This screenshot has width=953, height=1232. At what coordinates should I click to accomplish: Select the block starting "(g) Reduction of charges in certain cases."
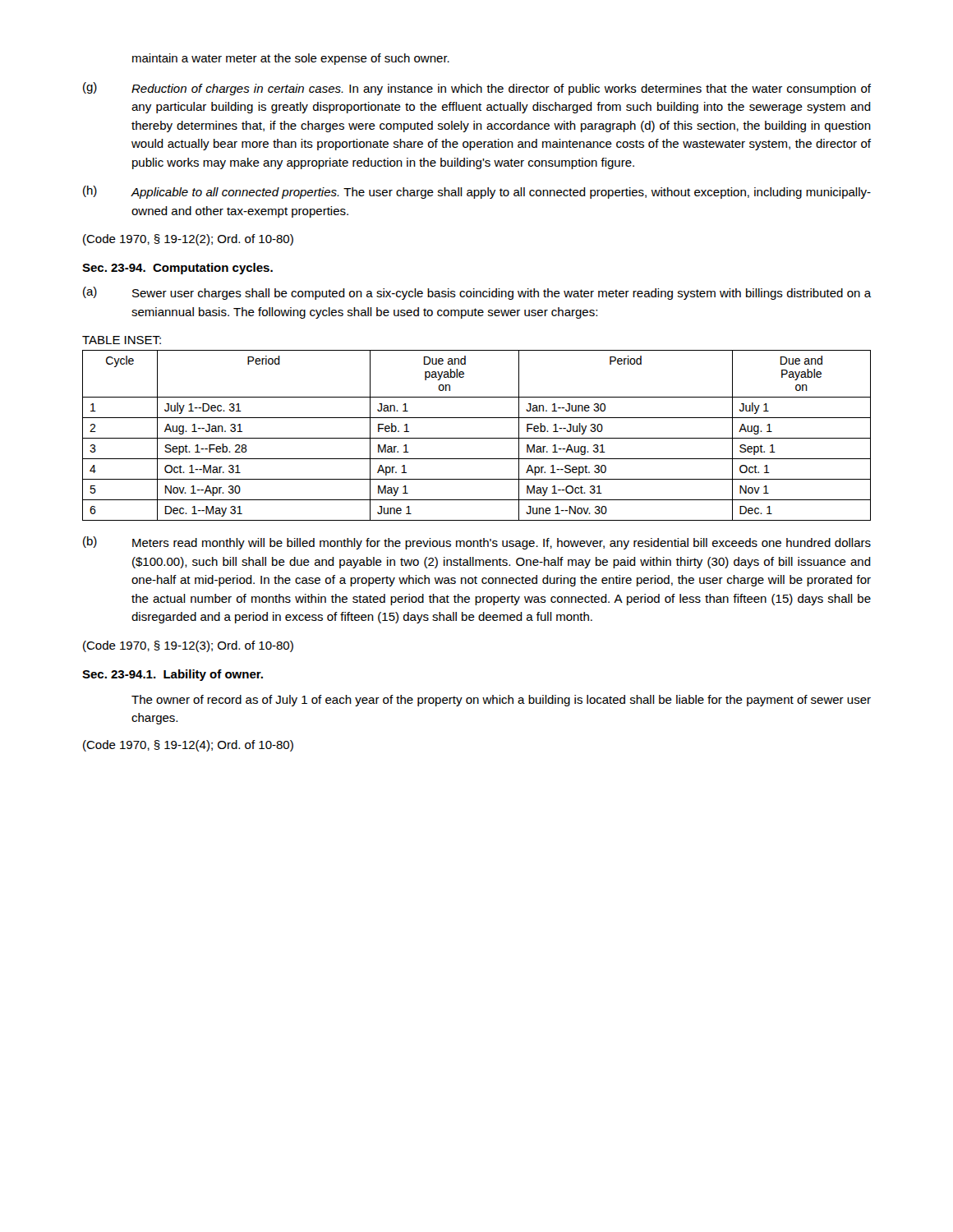coord(476,125)
